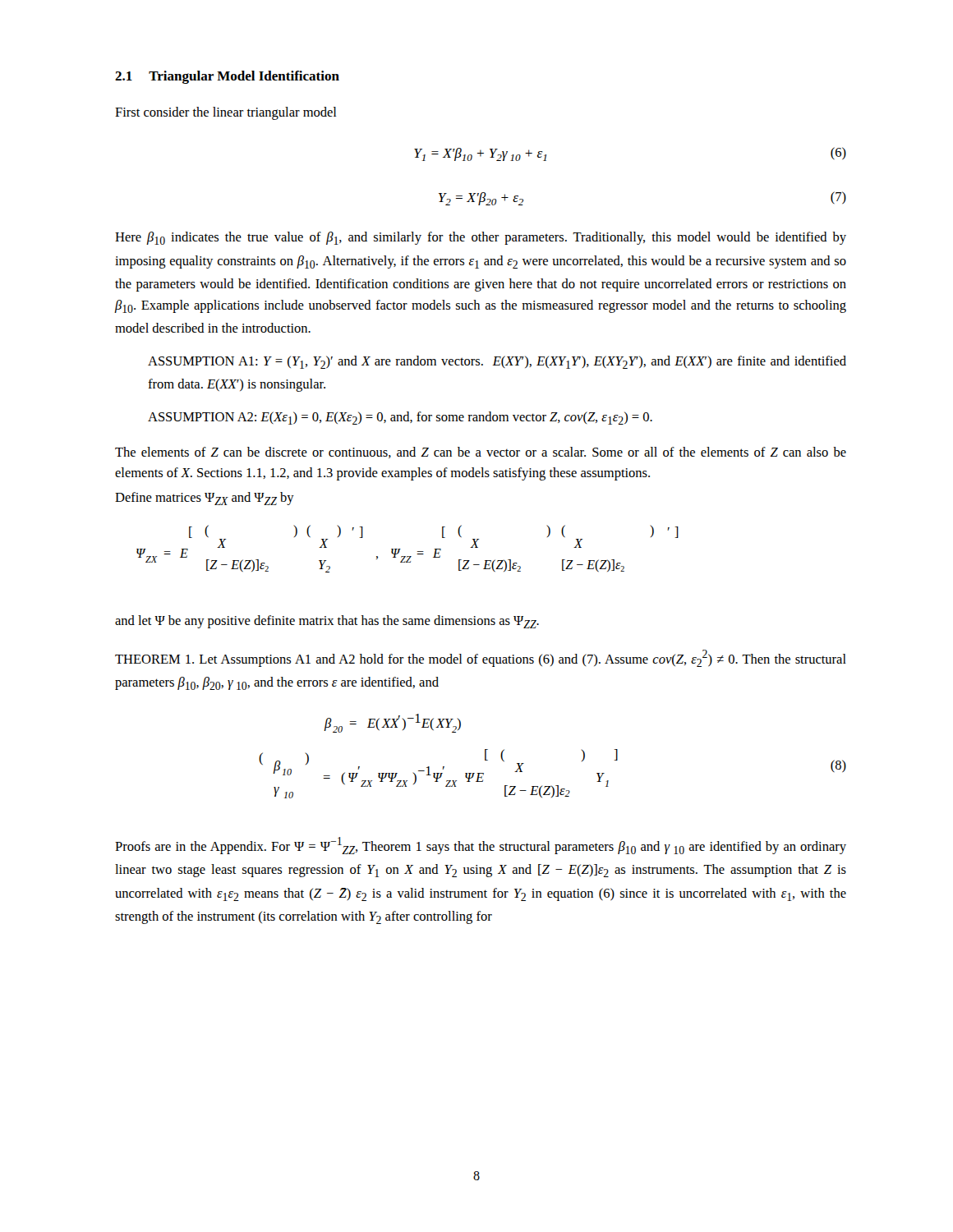Point to the block starting ".mn { font-family: 'Times New Roman', serif;"
The width and height of the screenshot is (953, 1232).
(481, 556)
